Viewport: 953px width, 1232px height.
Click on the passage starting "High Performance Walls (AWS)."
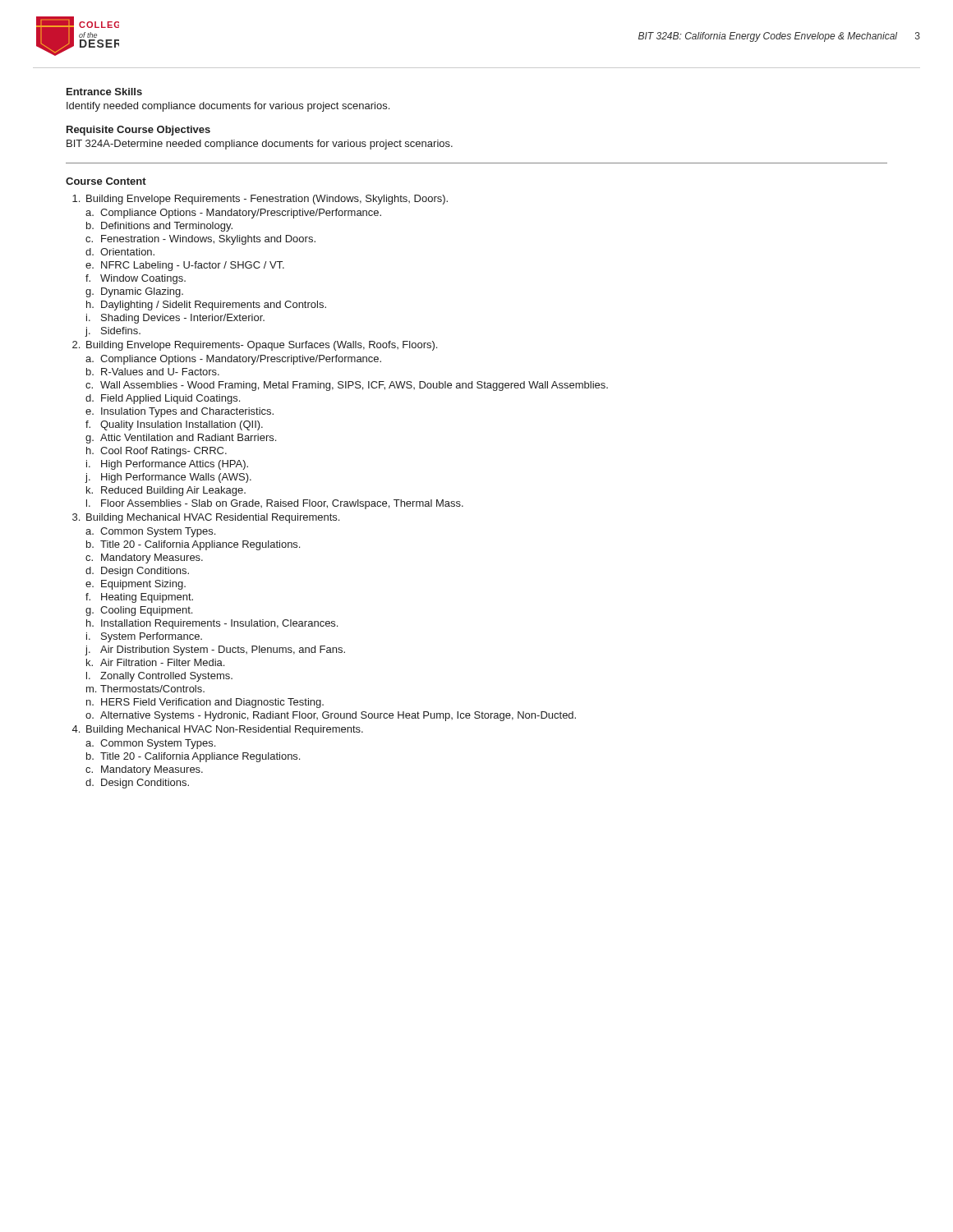176,477
